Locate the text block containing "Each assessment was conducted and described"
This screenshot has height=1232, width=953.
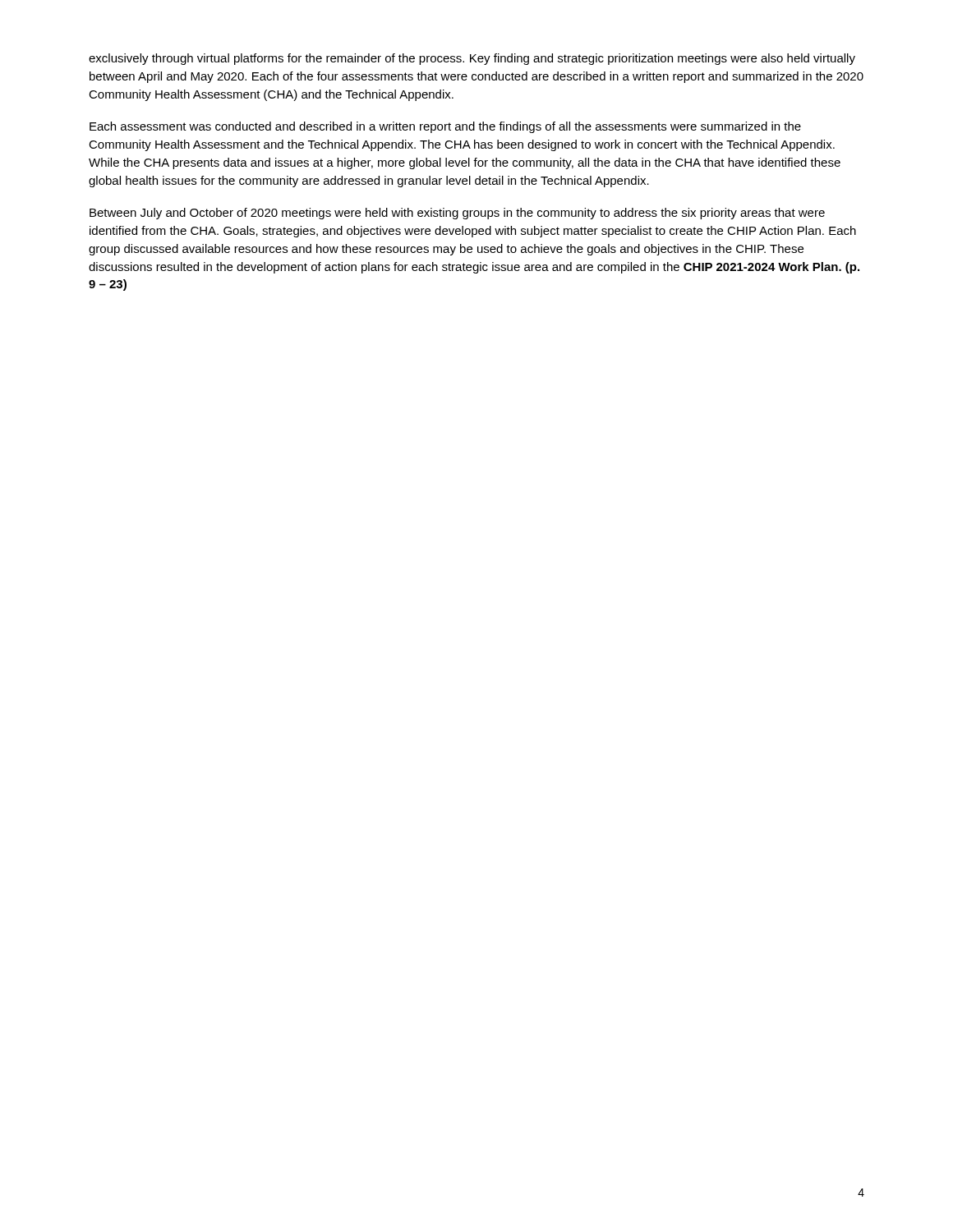click(x=465, y=153)
